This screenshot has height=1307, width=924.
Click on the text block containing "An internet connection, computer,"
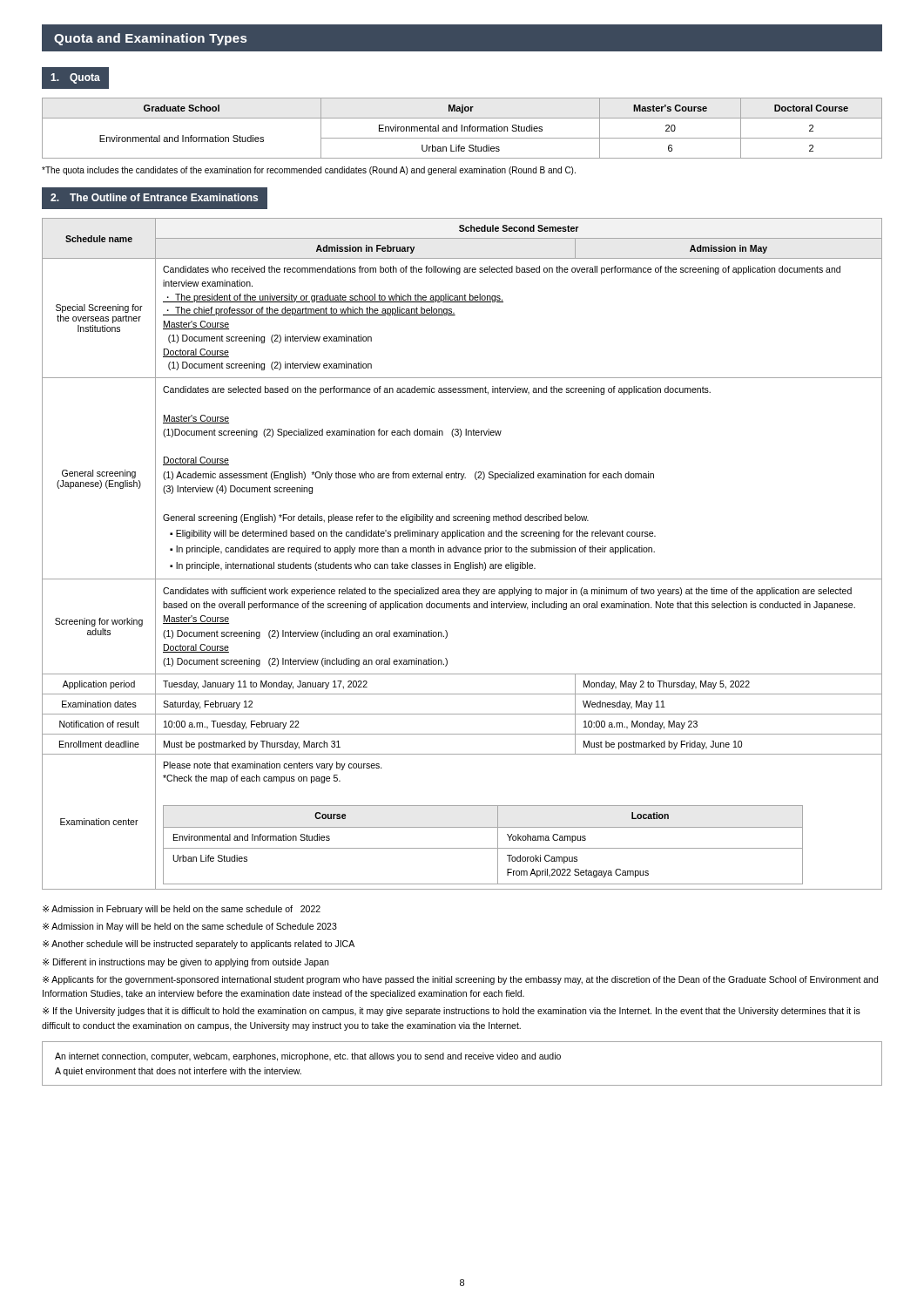308,1063
